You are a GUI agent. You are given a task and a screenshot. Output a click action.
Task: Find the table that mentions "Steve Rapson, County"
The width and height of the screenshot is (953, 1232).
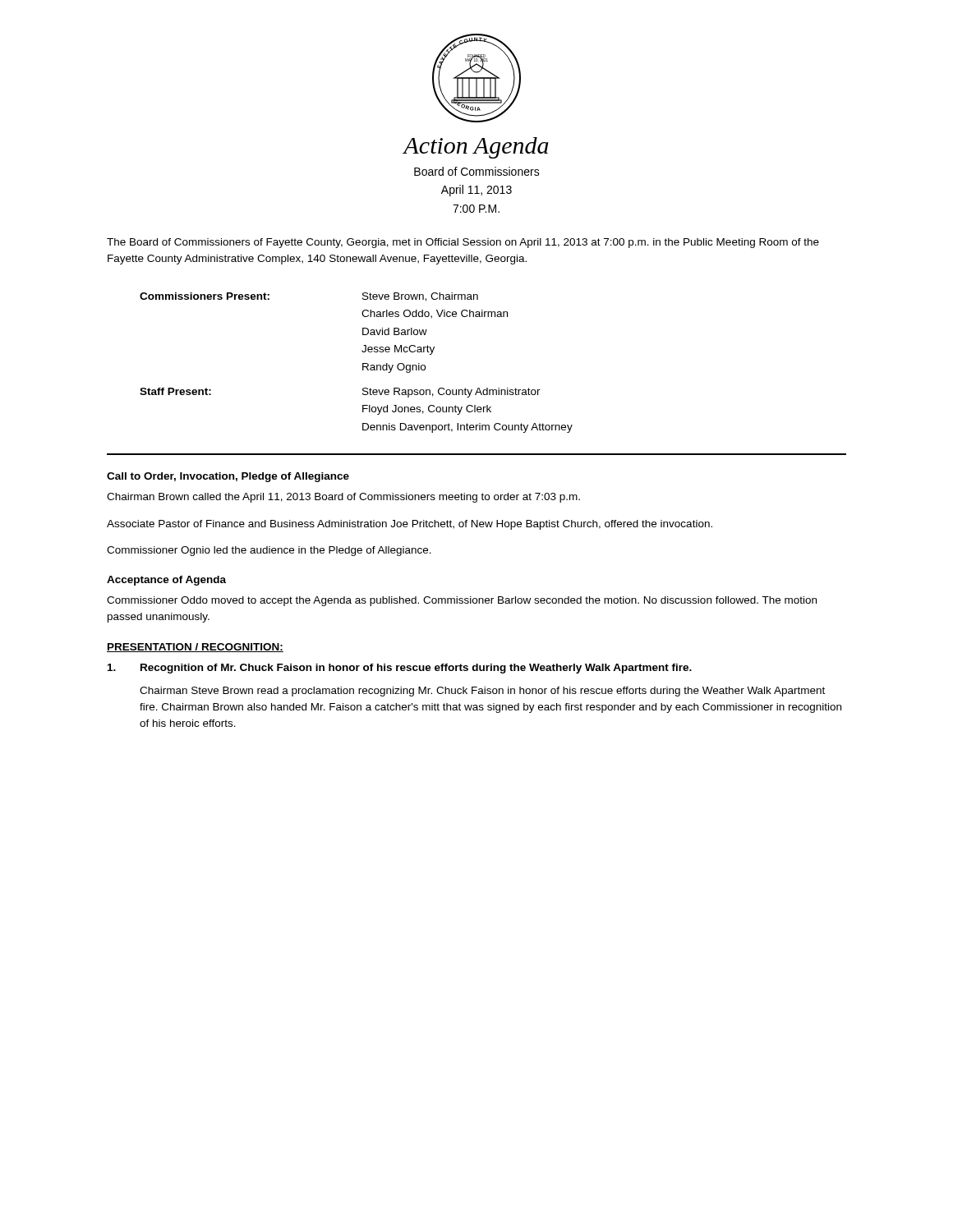click(476, 361)
